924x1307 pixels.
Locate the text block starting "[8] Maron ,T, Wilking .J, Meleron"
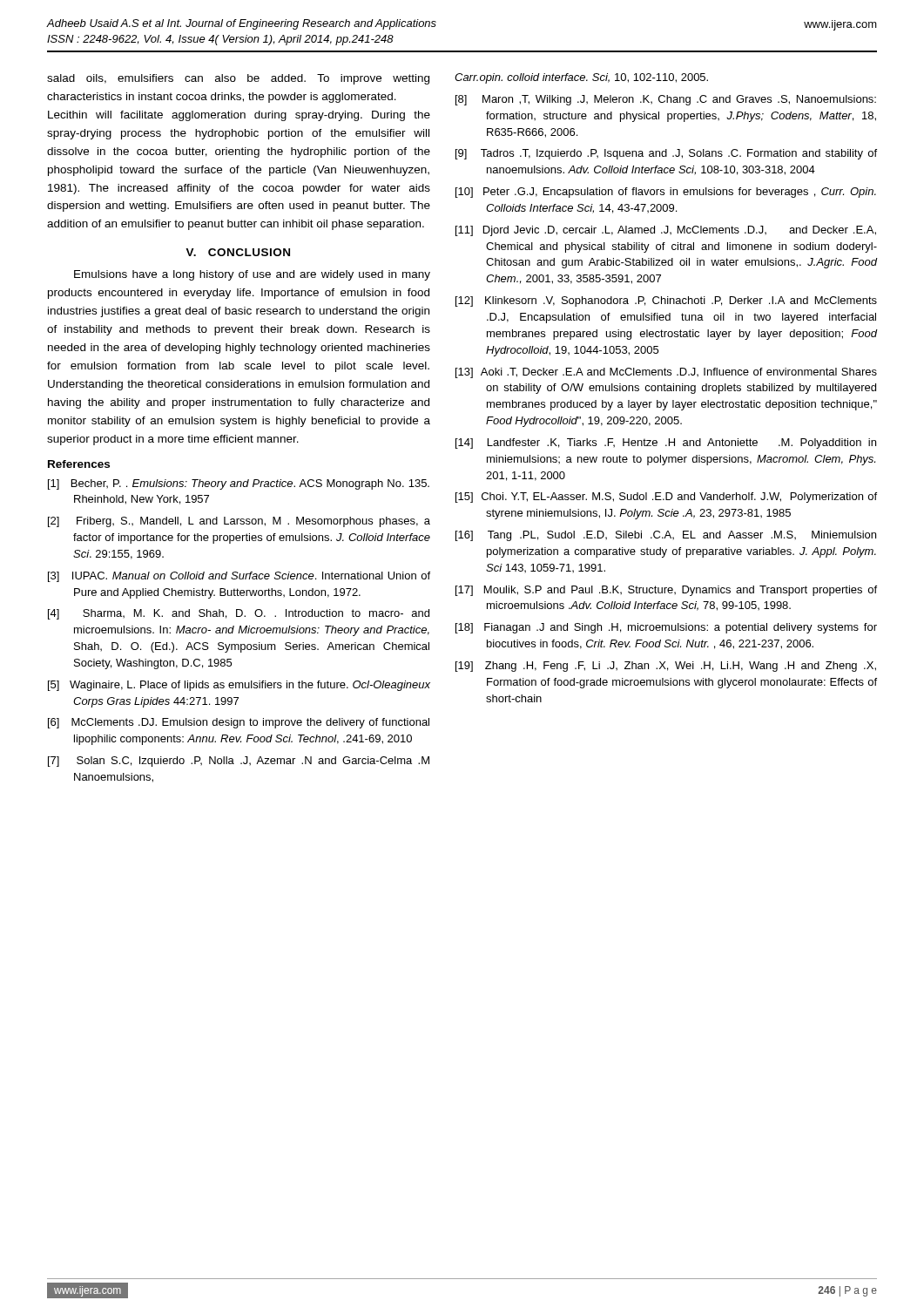tap(666, 115)
